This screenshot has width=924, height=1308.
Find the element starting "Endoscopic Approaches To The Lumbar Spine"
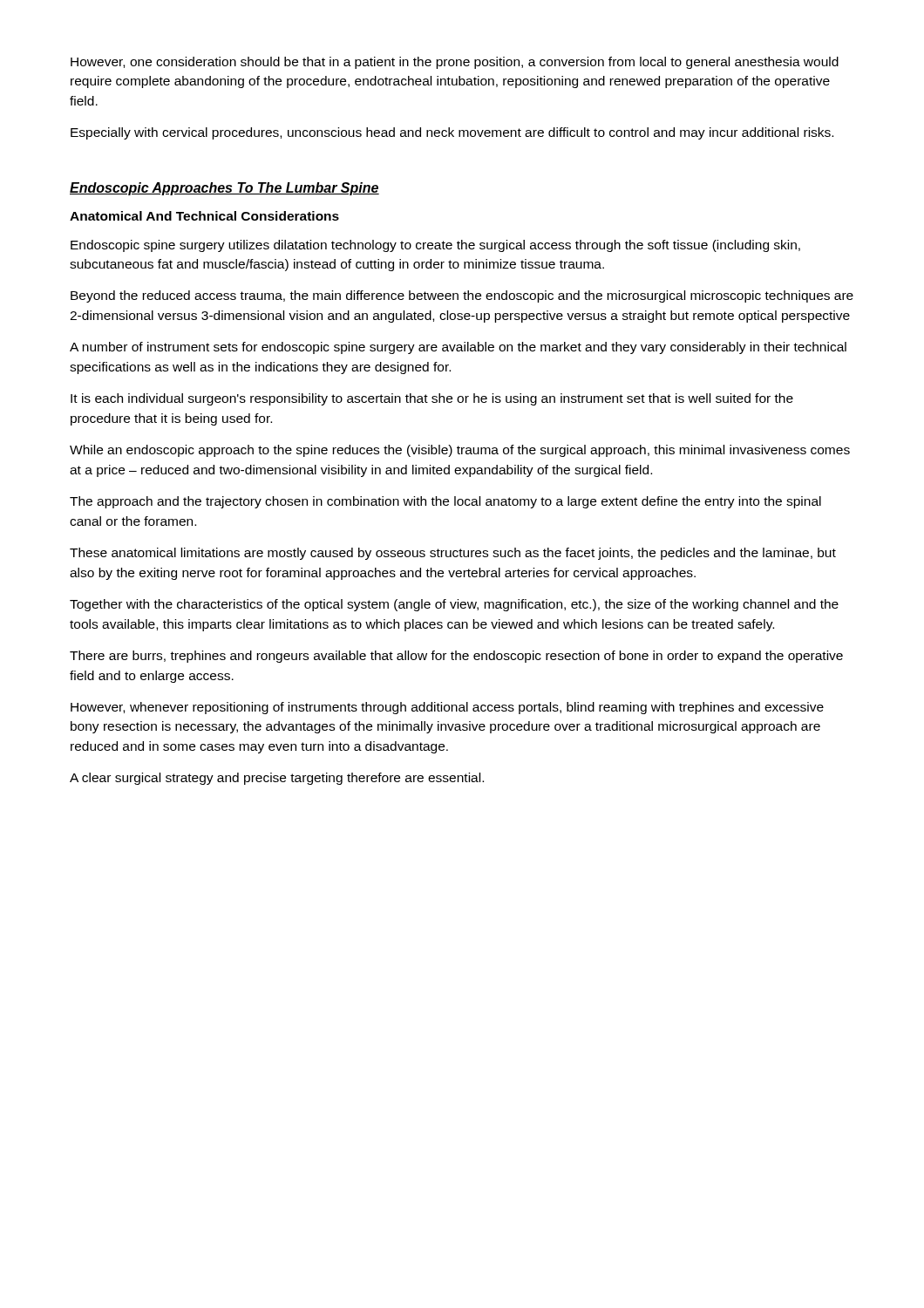click(224, 188)
